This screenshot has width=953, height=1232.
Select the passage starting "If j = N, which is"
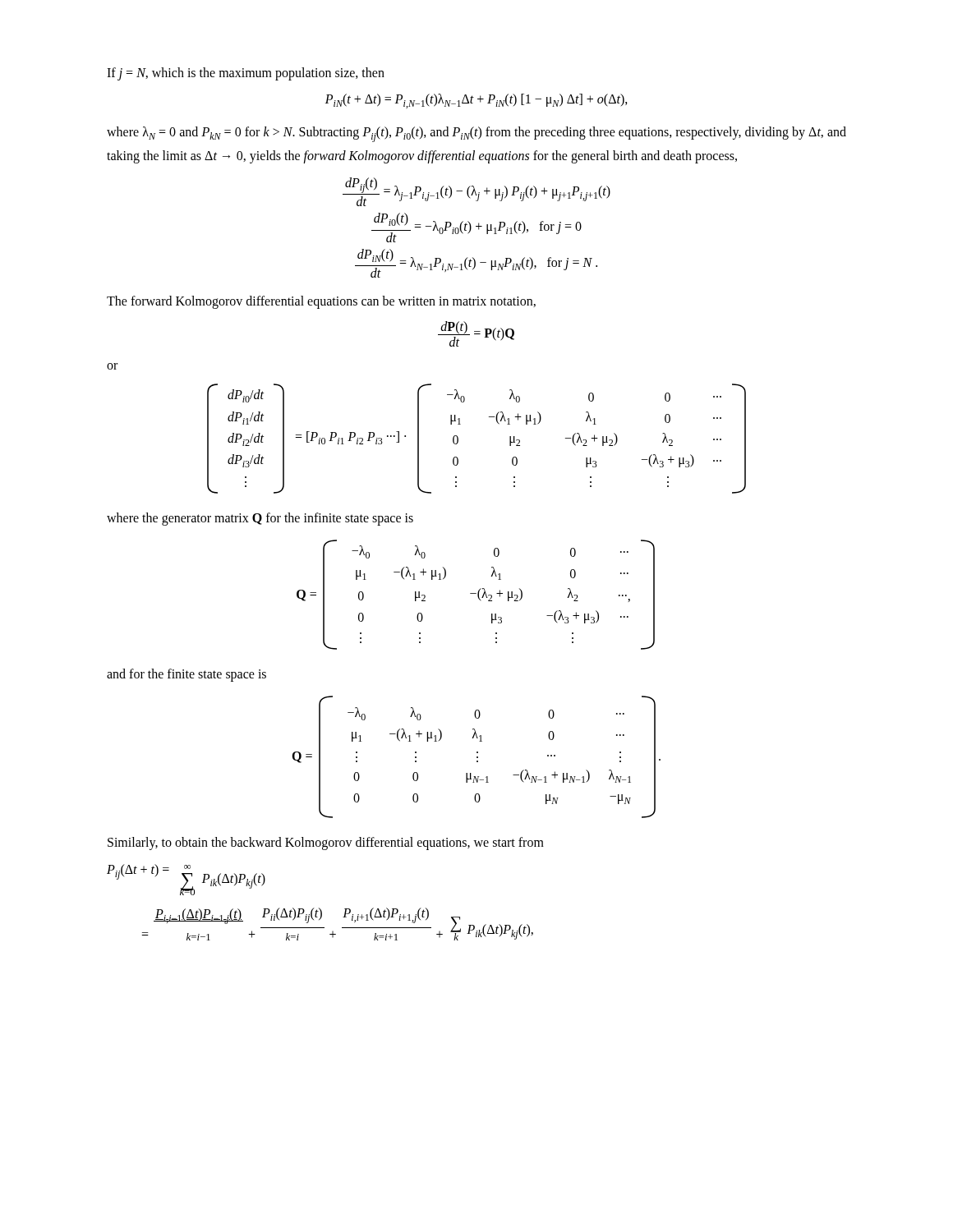point(246,73)
